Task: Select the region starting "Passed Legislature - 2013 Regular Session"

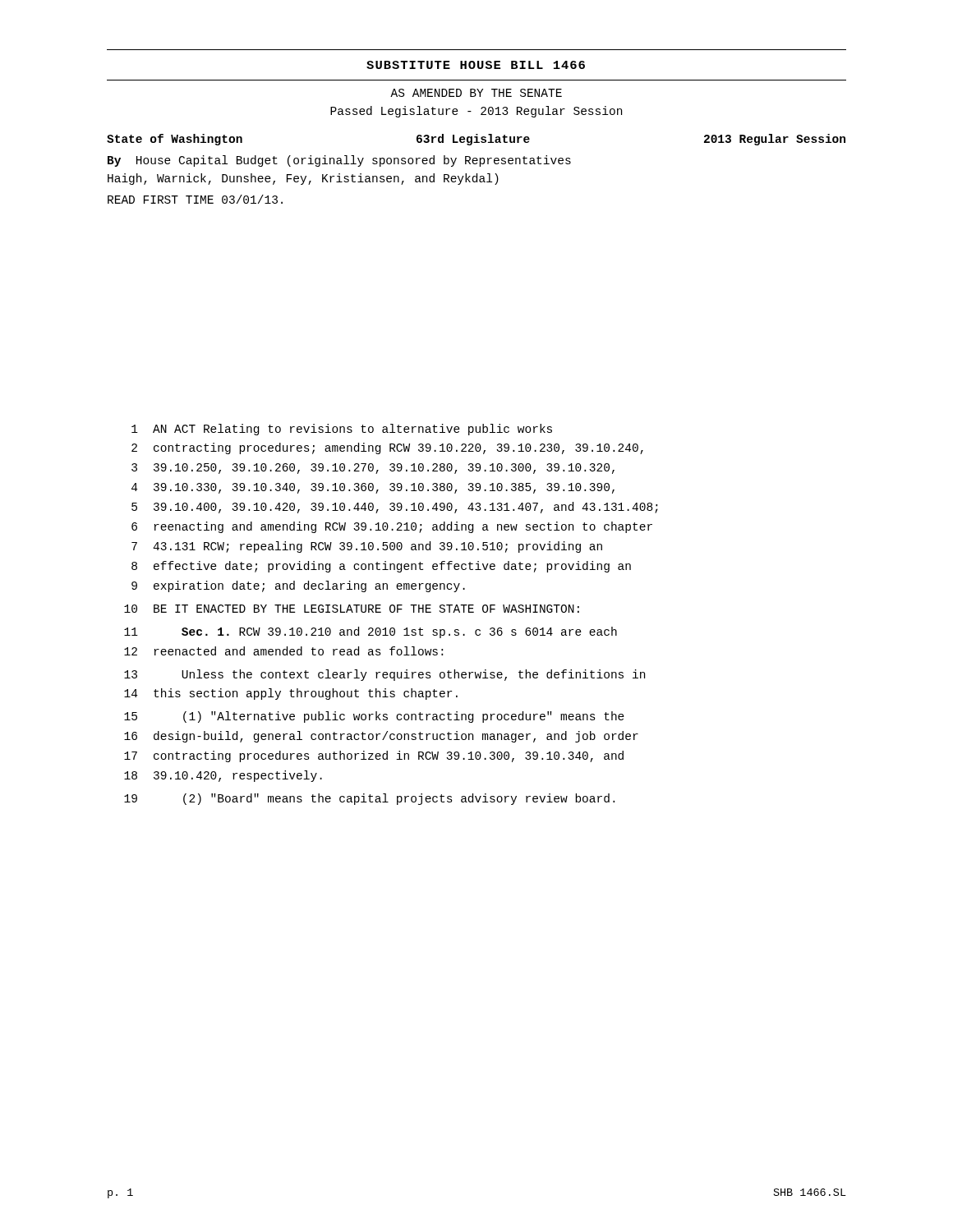Action: 476,112
